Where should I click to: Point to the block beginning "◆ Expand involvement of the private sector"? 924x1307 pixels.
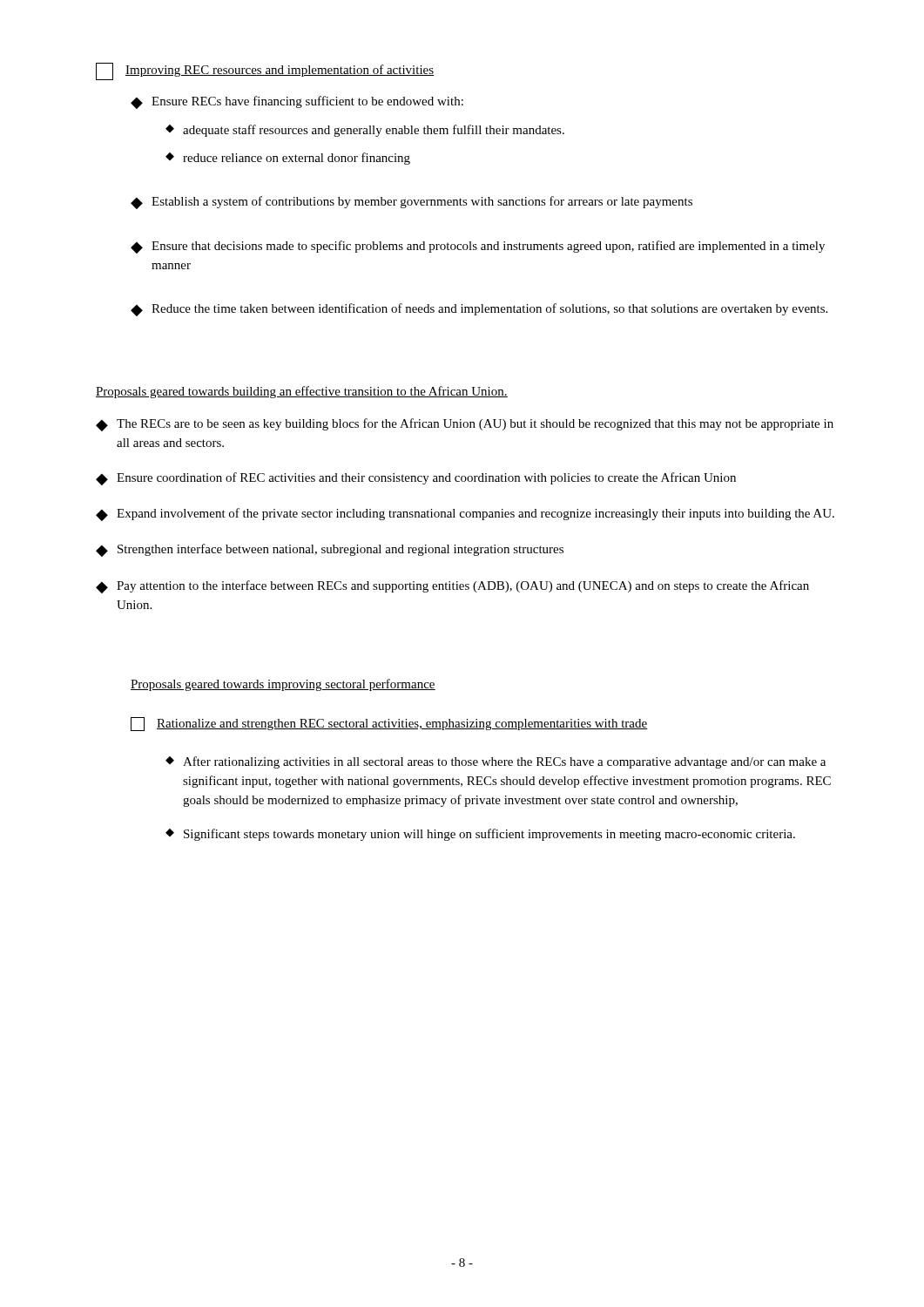click(x=466, y=515)
